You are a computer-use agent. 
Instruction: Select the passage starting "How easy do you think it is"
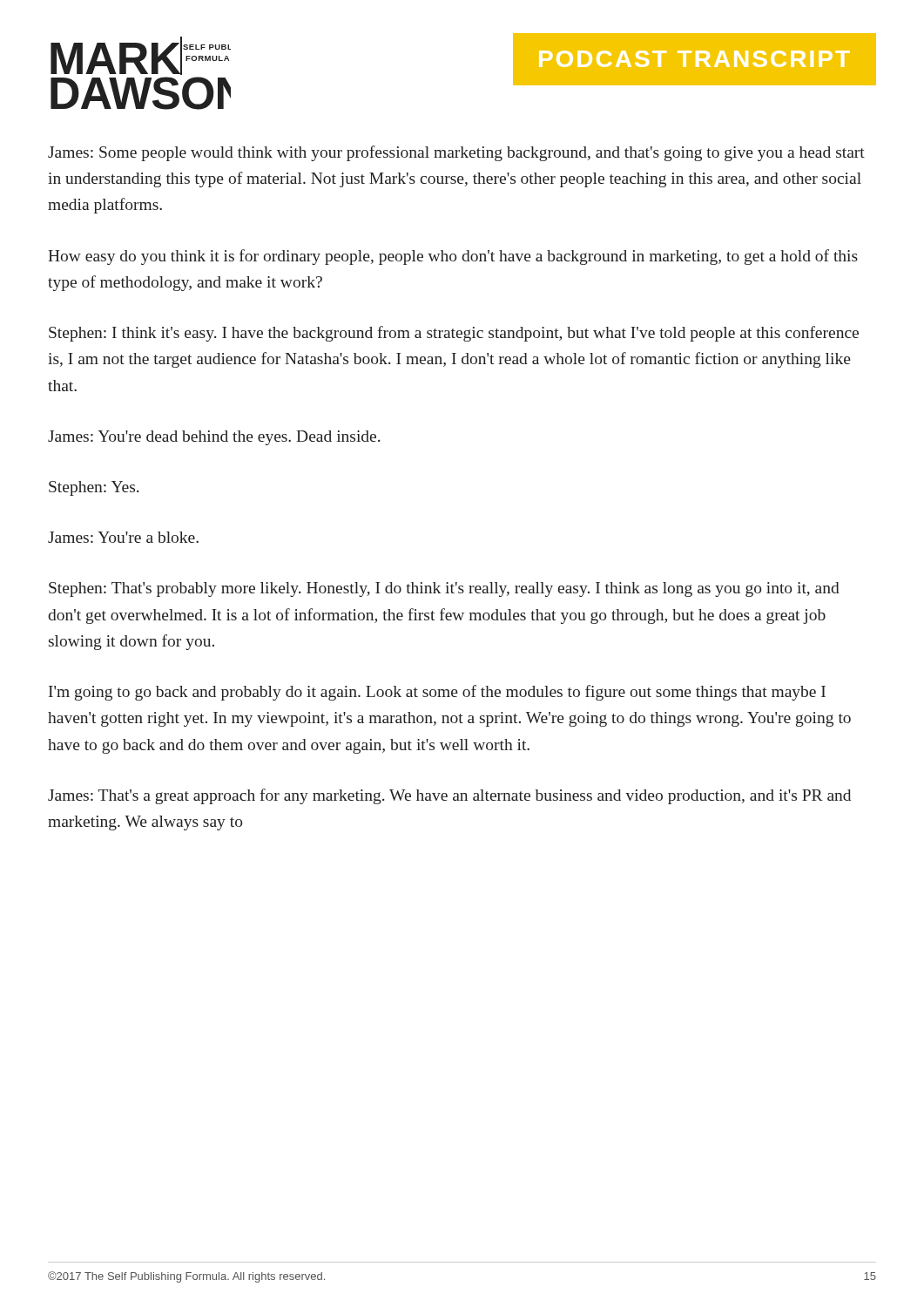[x=453, y=269]
